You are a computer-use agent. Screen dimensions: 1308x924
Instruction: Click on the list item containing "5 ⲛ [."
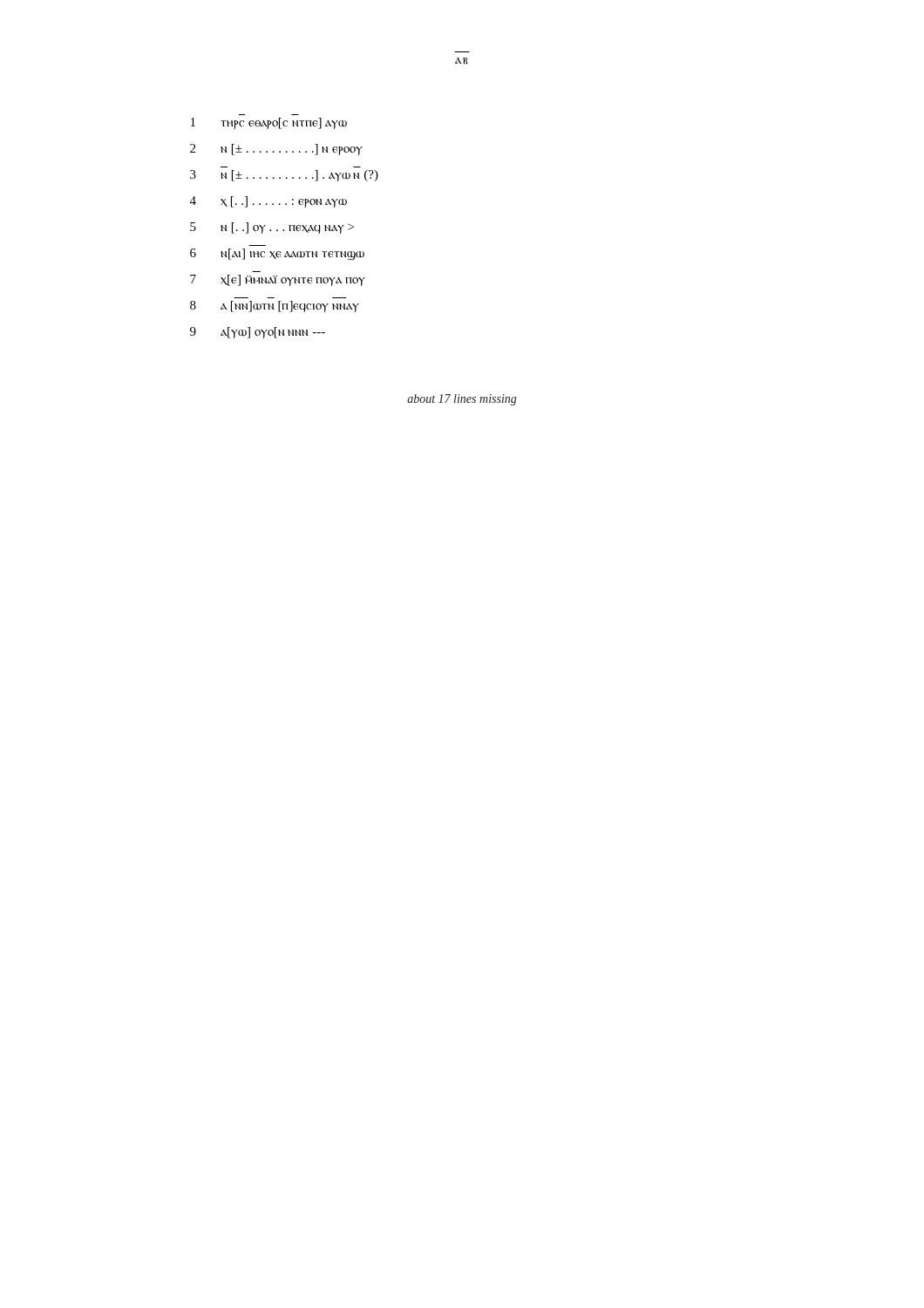coord(265,227)
